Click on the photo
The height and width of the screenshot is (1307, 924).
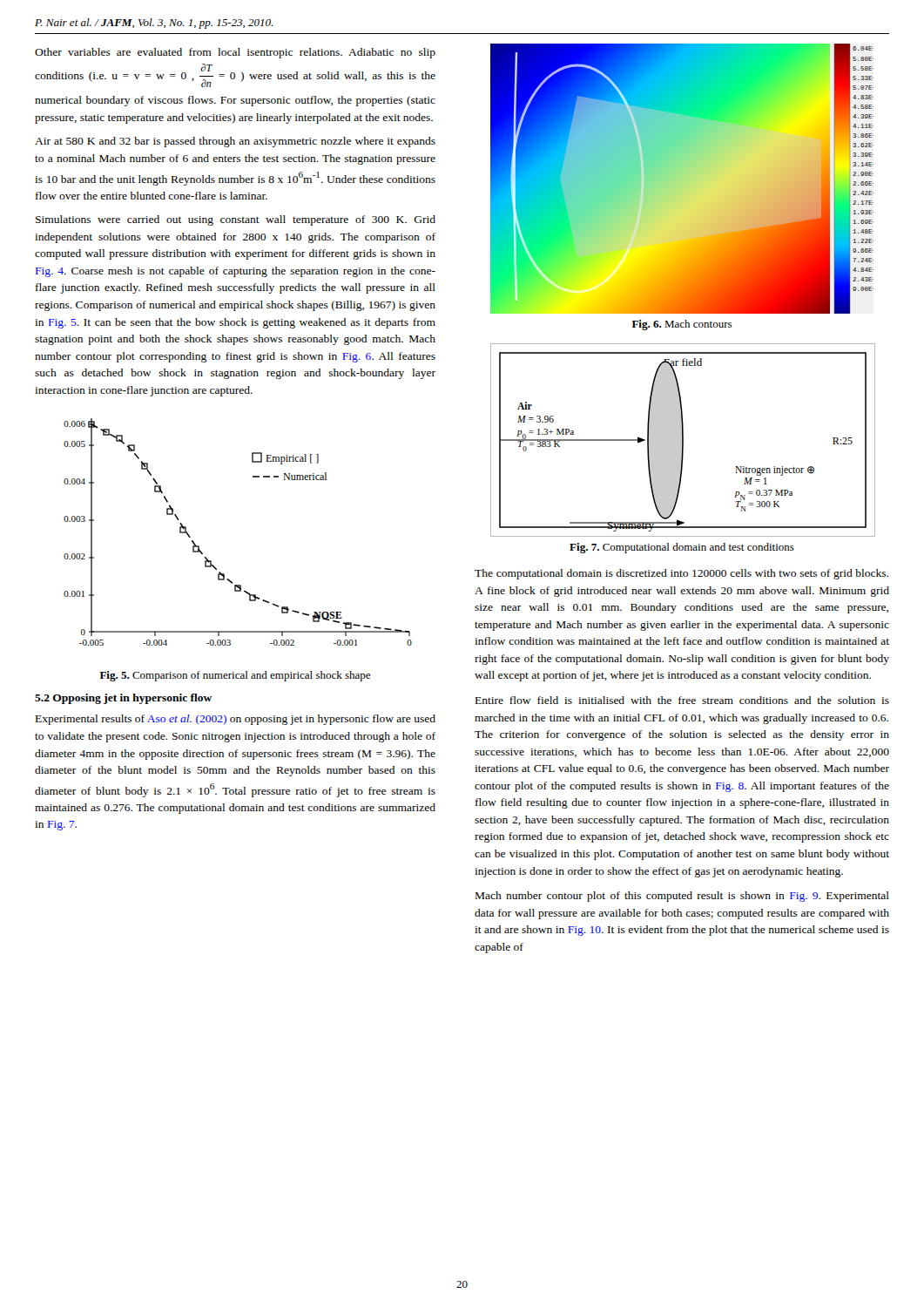pos(682,179)
